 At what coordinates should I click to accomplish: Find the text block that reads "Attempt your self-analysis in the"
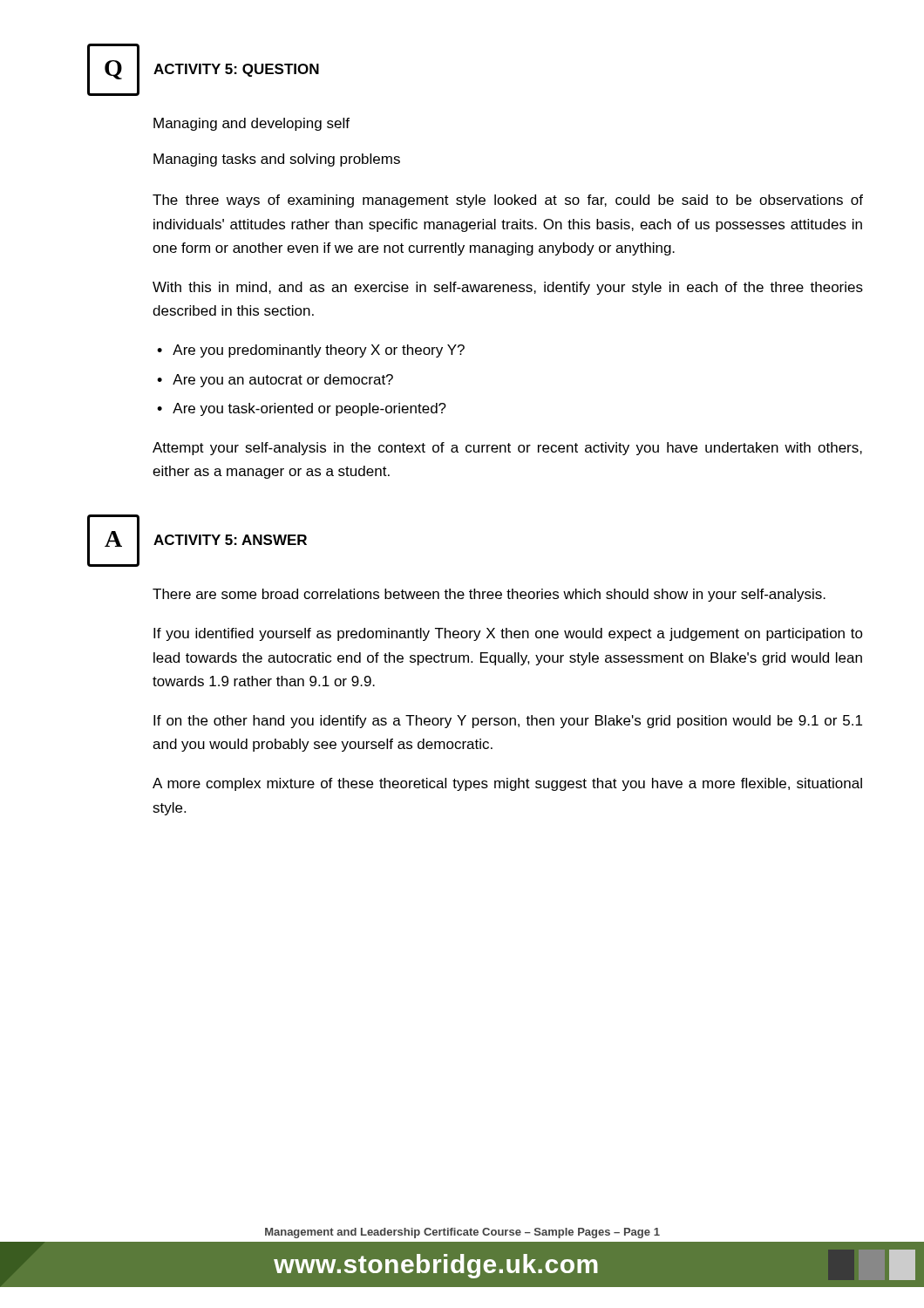[508, 460]
